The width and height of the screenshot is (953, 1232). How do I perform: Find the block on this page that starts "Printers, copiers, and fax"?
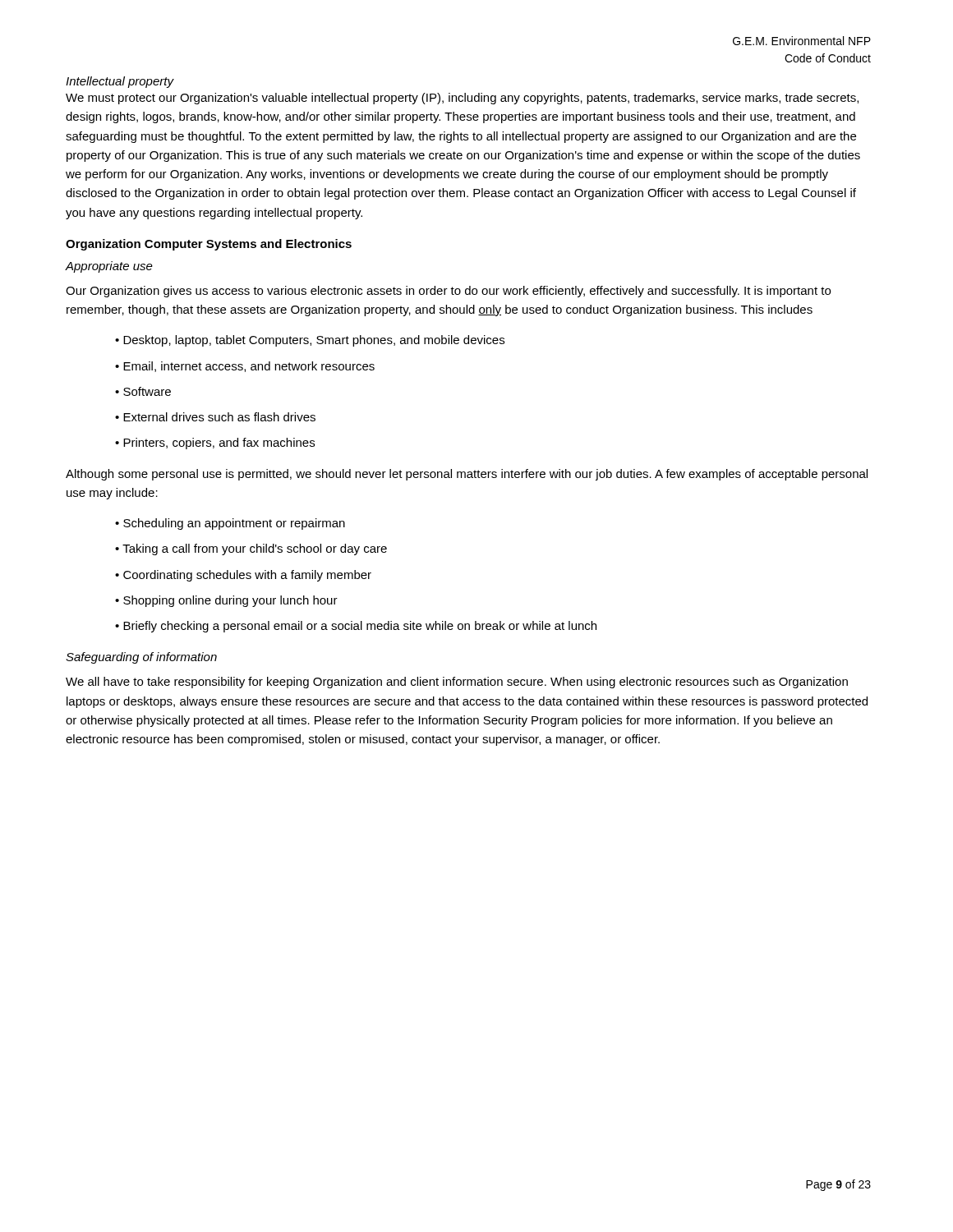[x=219, y=442]
